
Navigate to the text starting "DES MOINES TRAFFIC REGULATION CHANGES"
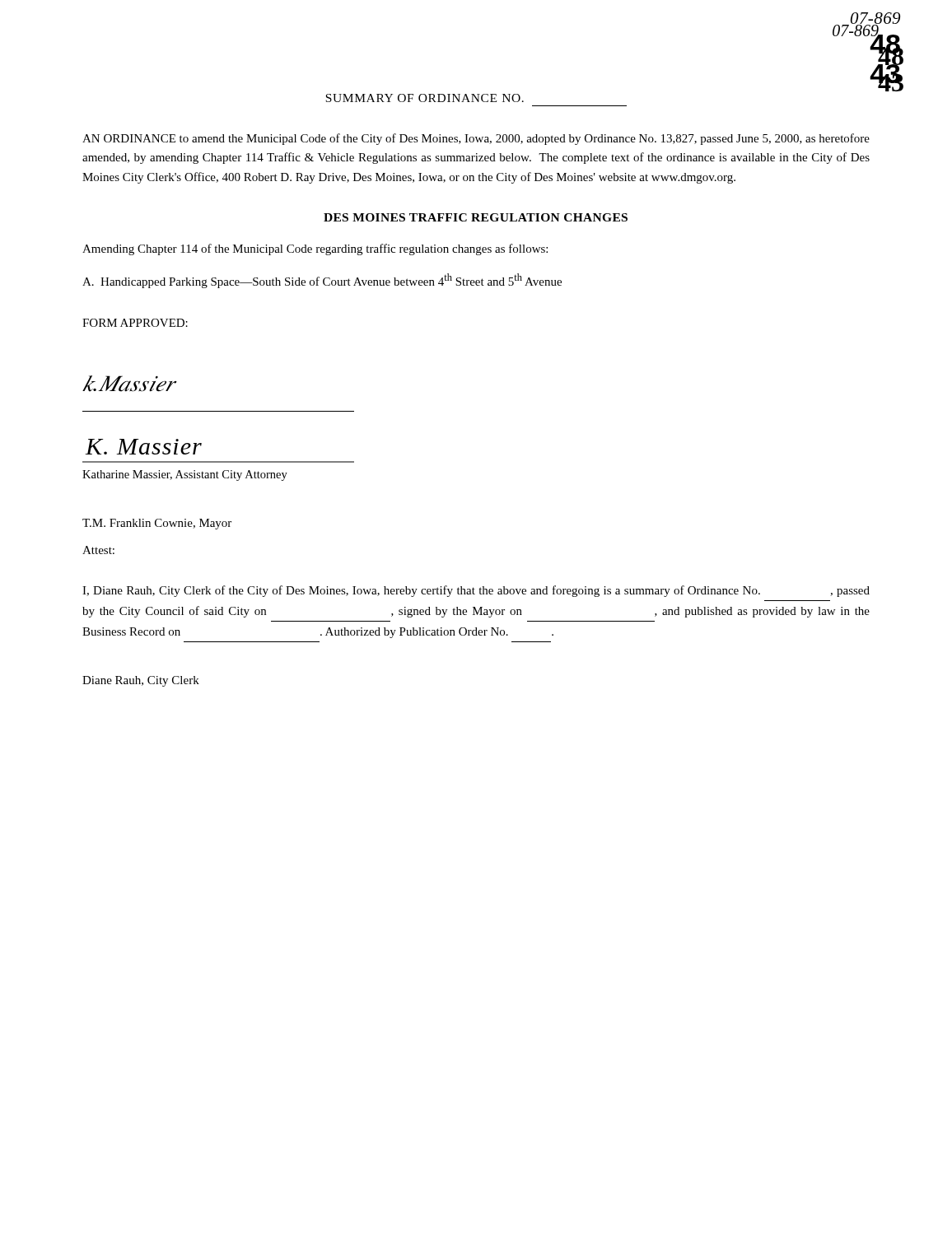point(476,217)
